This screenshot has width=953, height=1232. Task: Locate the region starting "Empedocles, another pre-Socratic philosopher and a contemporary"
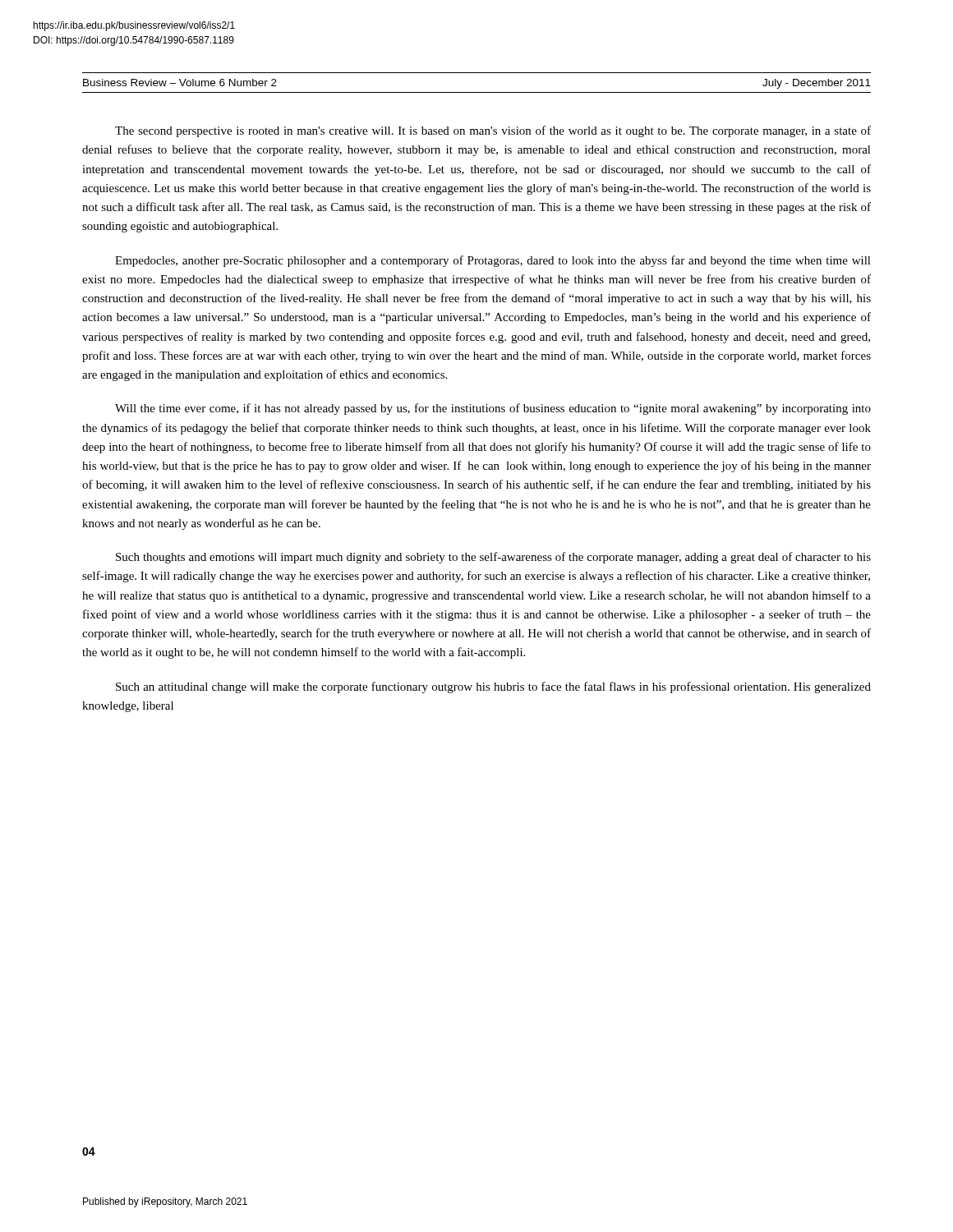[x=476, y=318]
